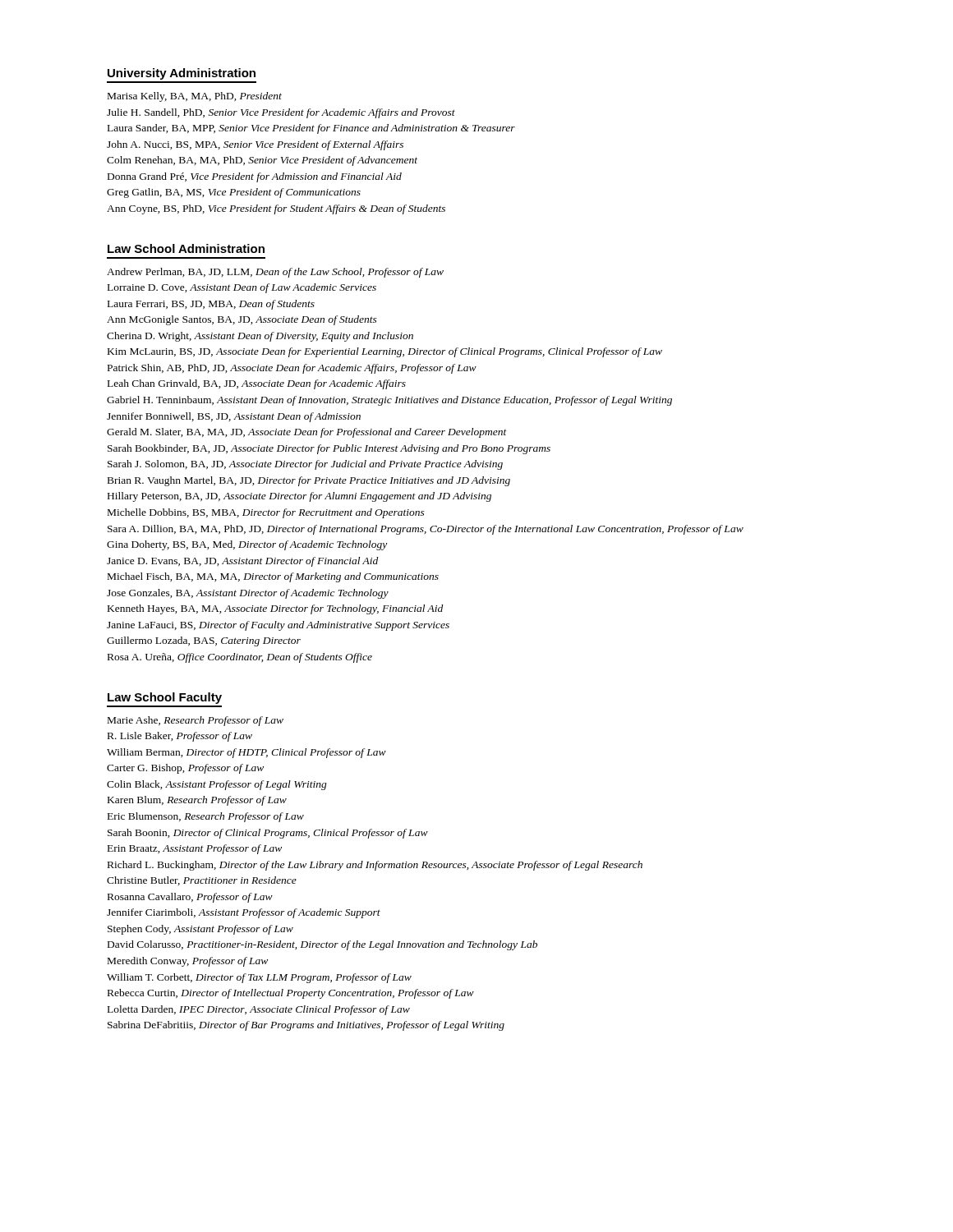
Task: Find the list item that says "Jose Gonzales, BA,"
Action: 248,592
